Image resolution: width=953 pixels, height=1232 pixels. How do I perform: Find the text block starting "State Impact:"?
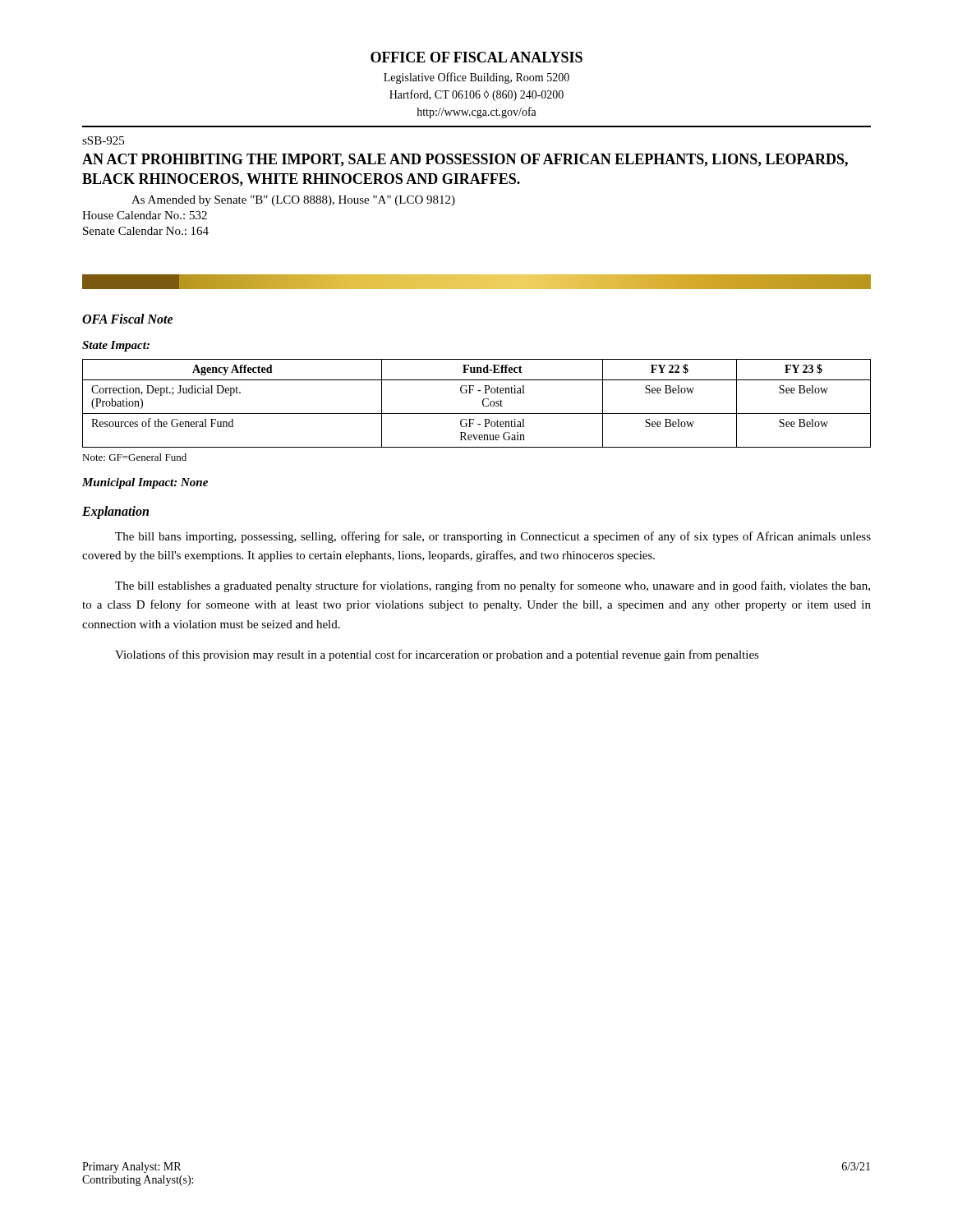[116, 345]
